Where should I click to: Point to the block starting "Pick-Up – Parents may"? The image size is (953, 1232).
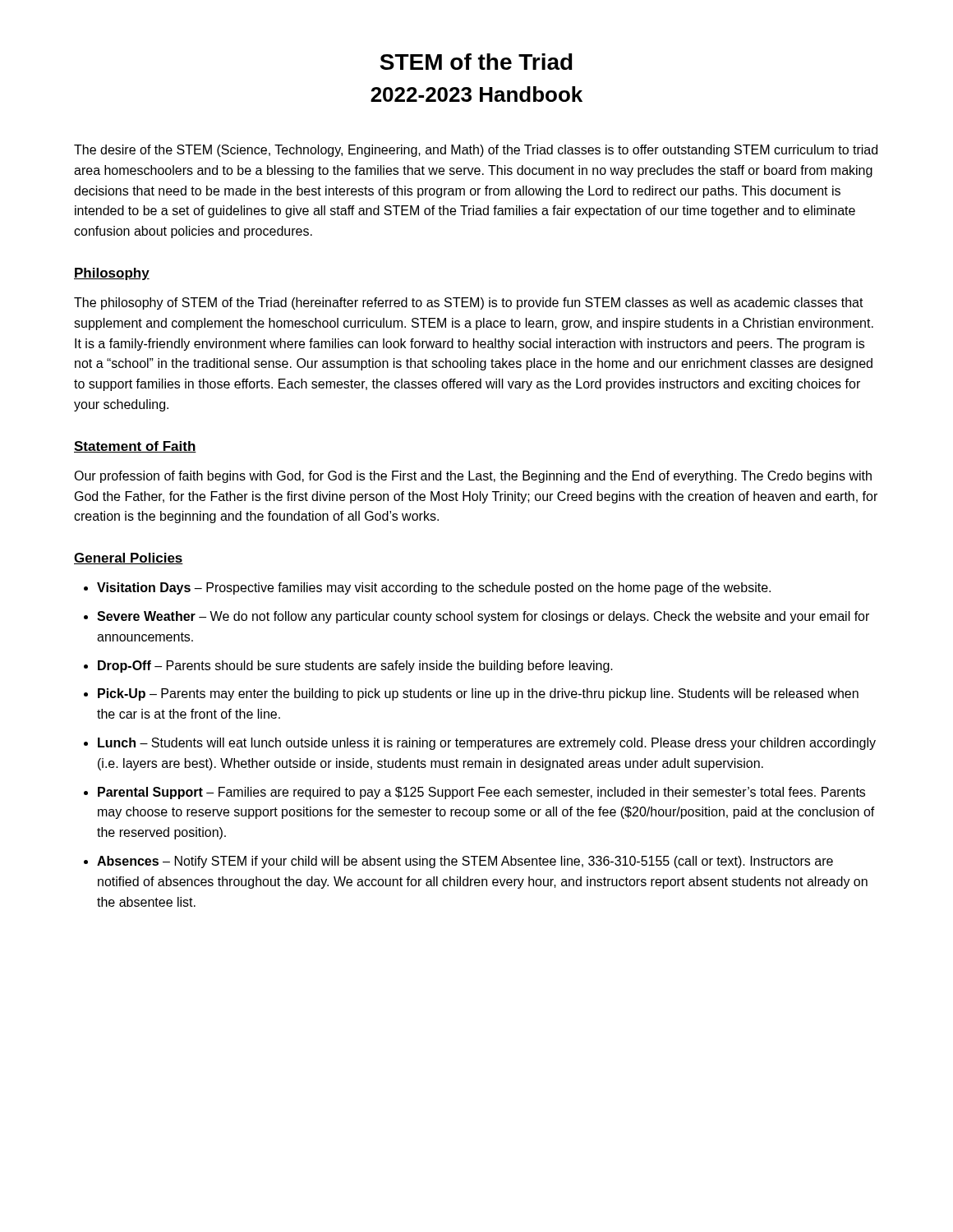point(478,704)
